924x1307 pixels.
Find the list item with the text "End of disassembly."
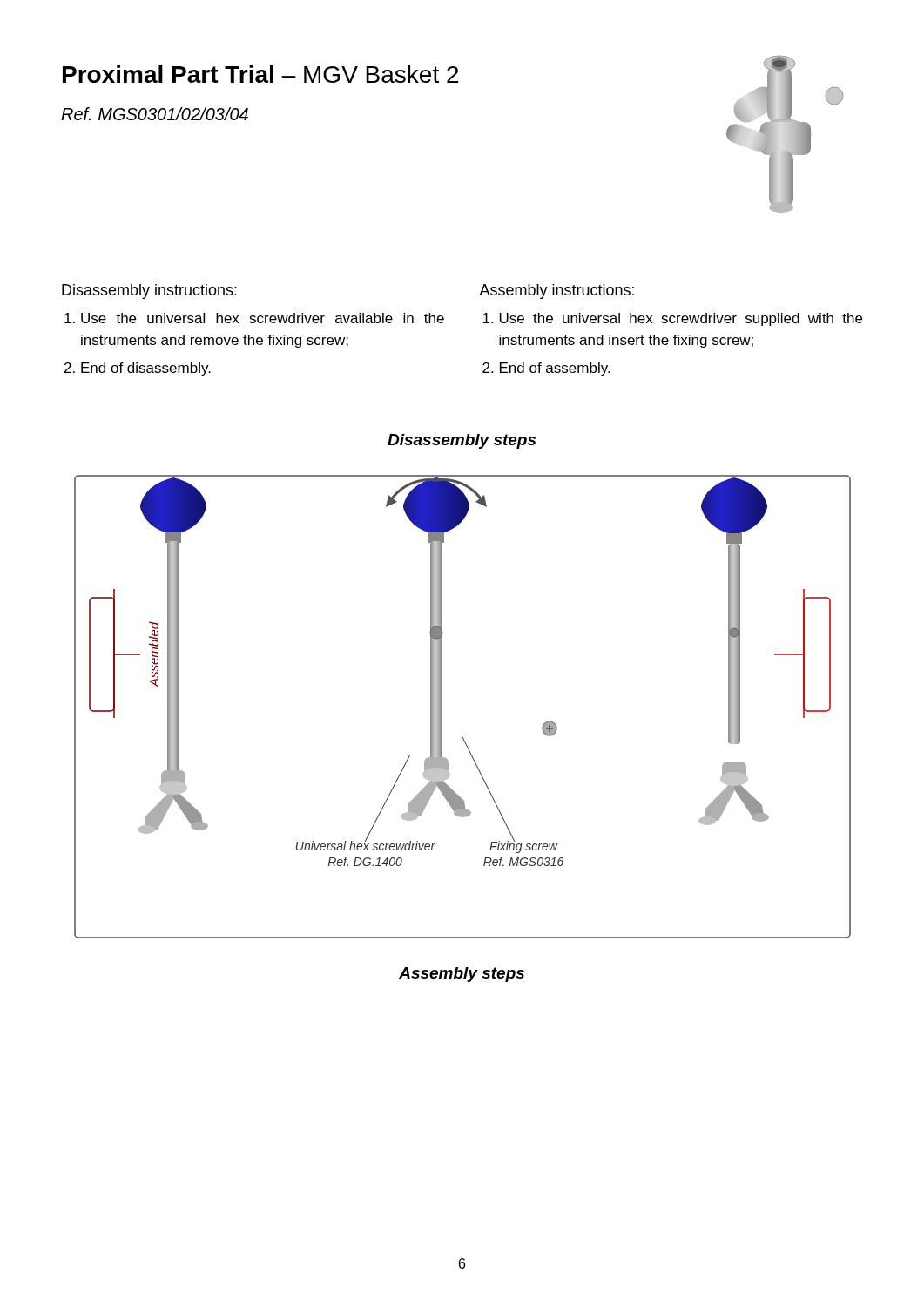pos(146,368)
